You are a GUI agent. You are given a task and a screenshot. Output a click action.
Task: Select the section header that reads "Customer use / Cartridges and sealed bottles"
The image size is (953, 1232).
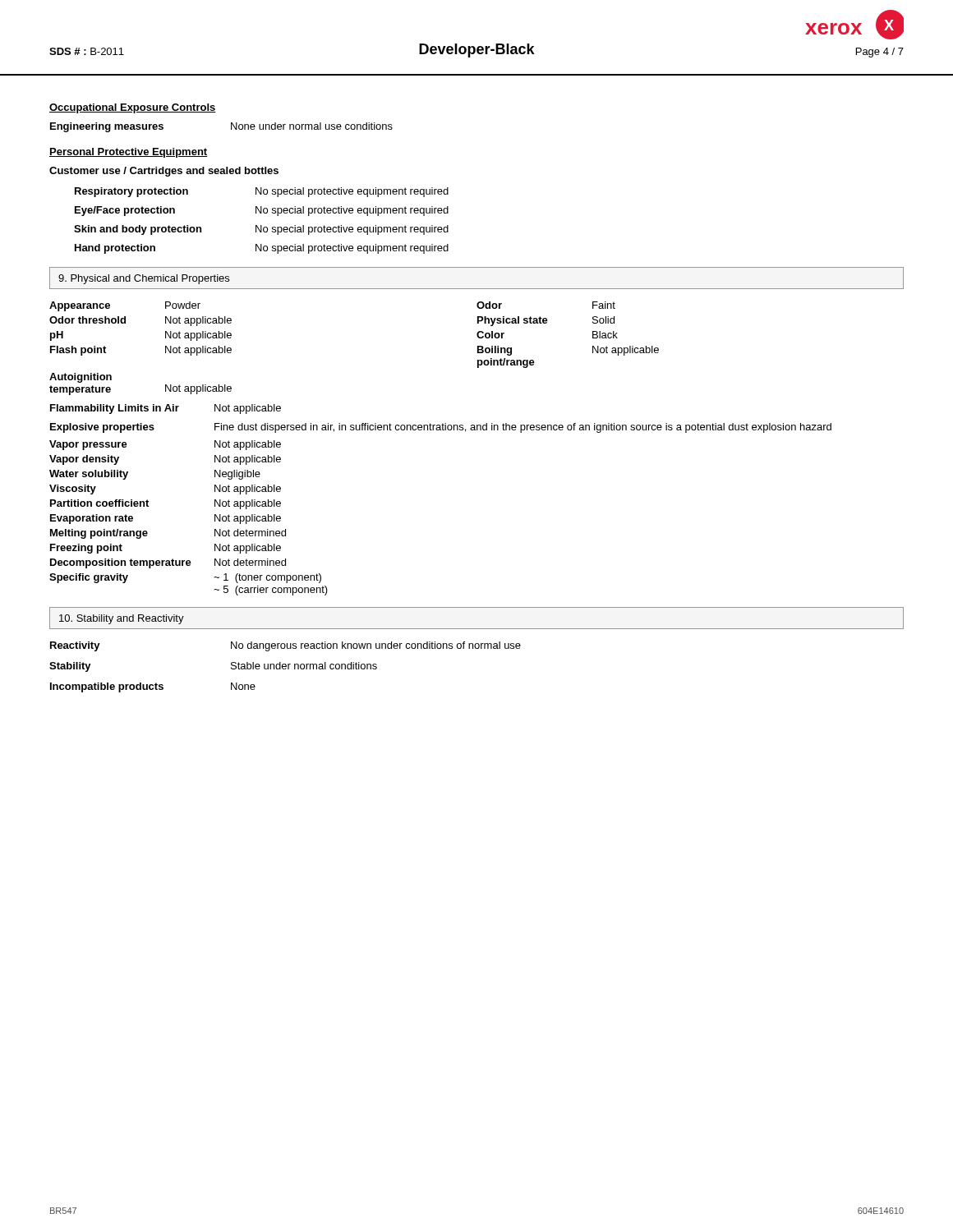click(164, 170)
